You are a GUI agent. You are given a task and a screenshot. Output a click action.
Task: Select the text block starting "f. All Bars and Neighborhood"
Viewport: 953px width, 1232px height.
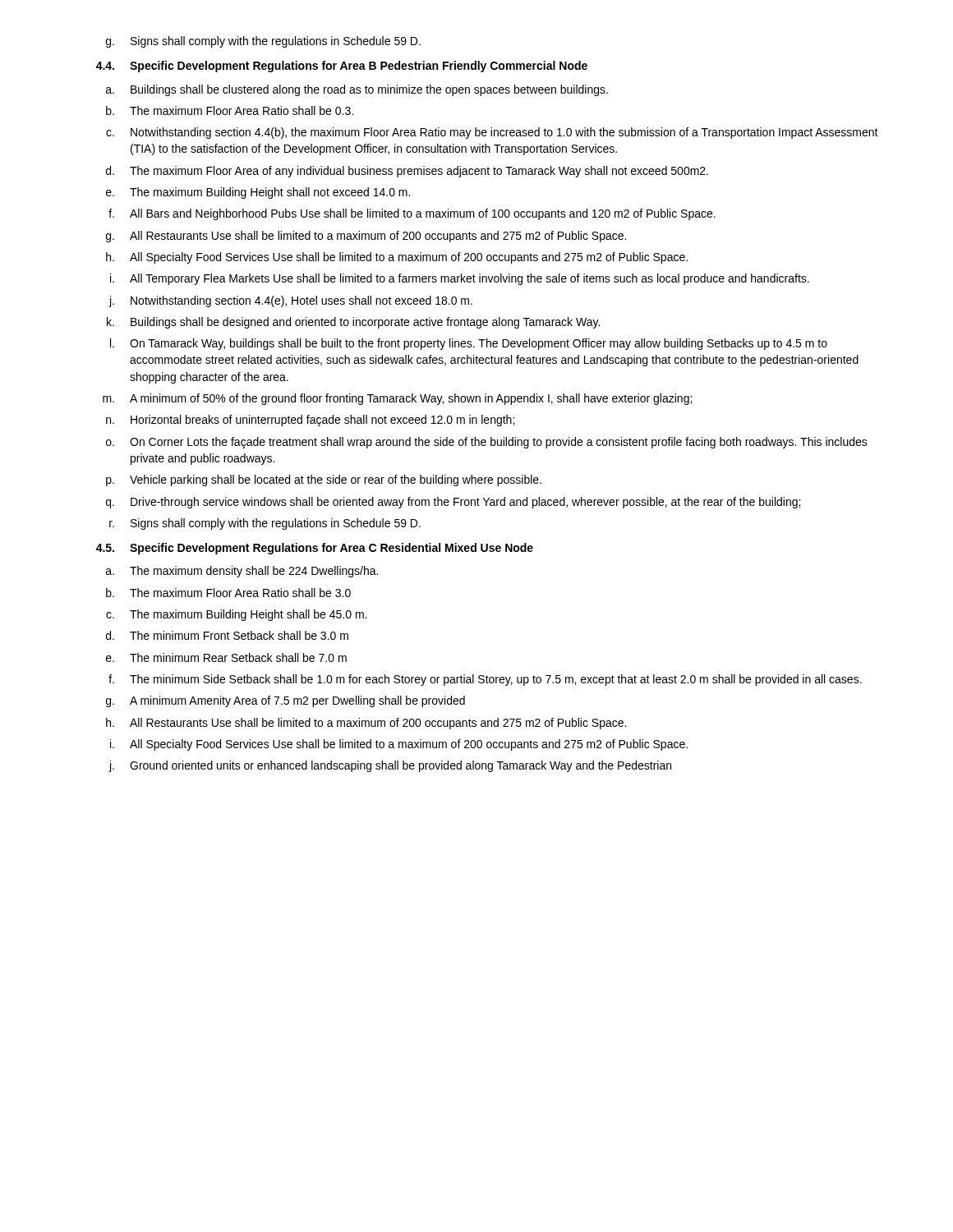(476, 214)
